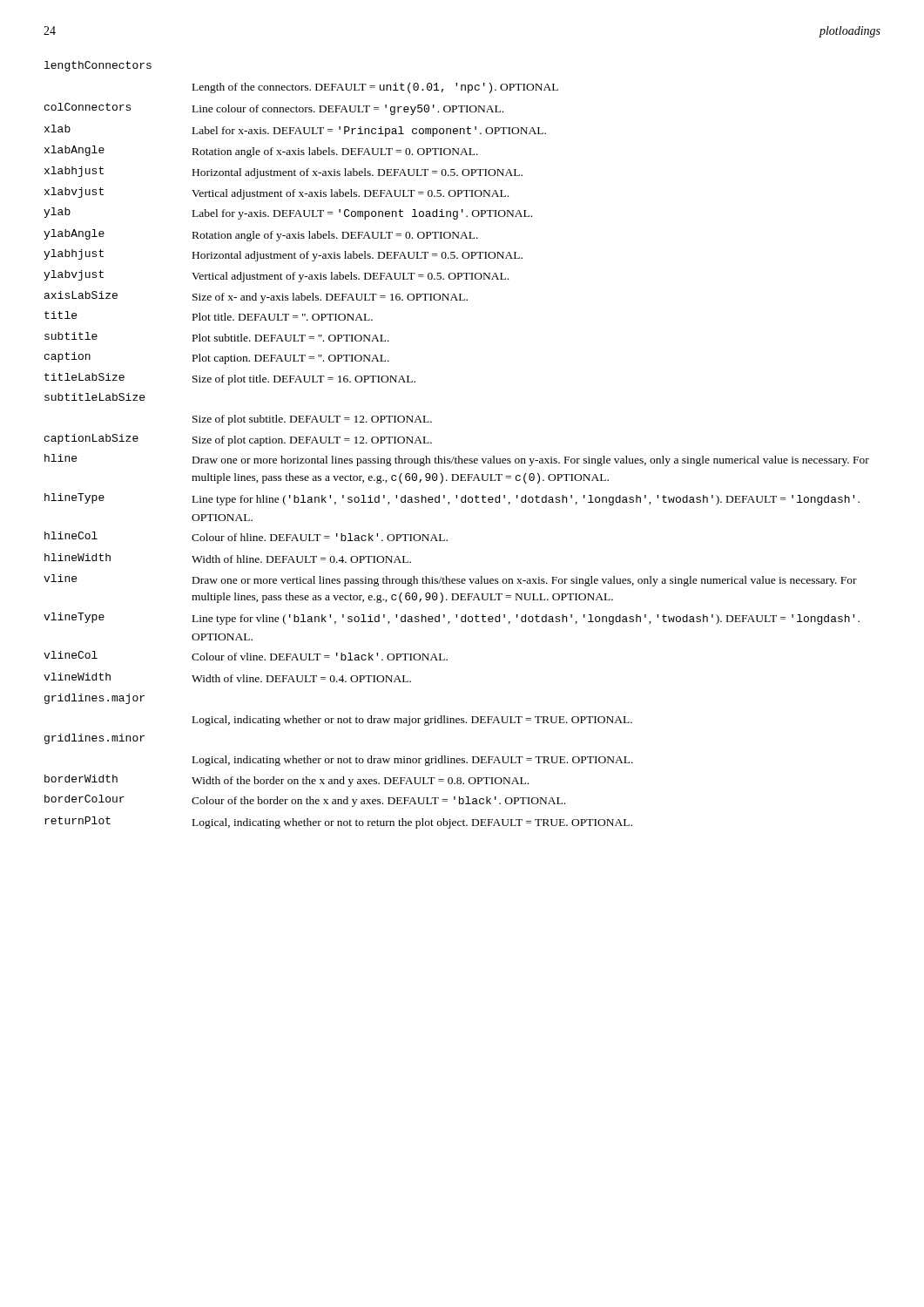924x1307 pixels.
Task: Locate the list item that says "vlineCol Colour of vline. DEFAULT ="
Action: coord(246,656)
